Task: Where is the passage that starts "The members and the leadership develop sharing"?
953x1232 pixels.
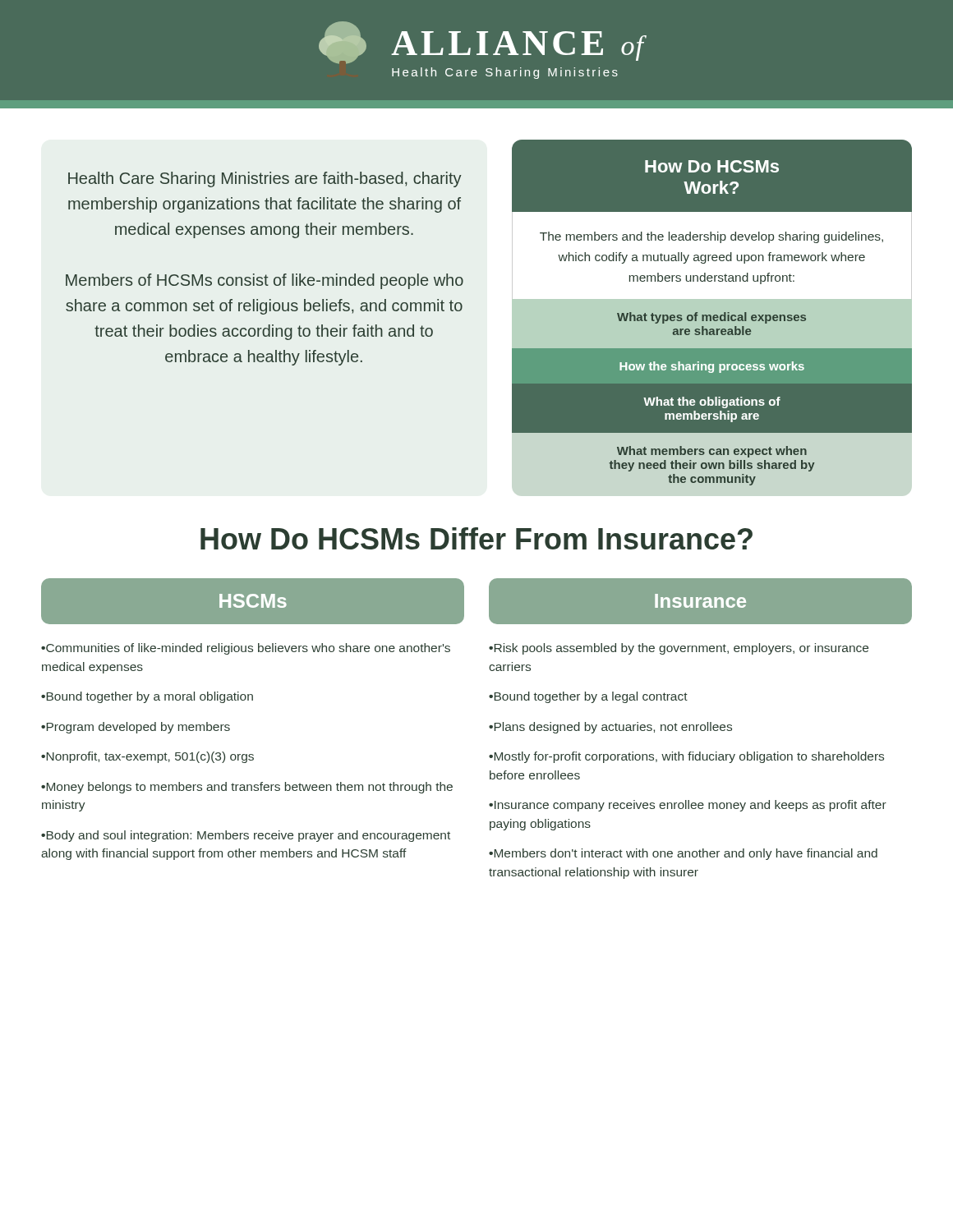Action: point(712,257)
